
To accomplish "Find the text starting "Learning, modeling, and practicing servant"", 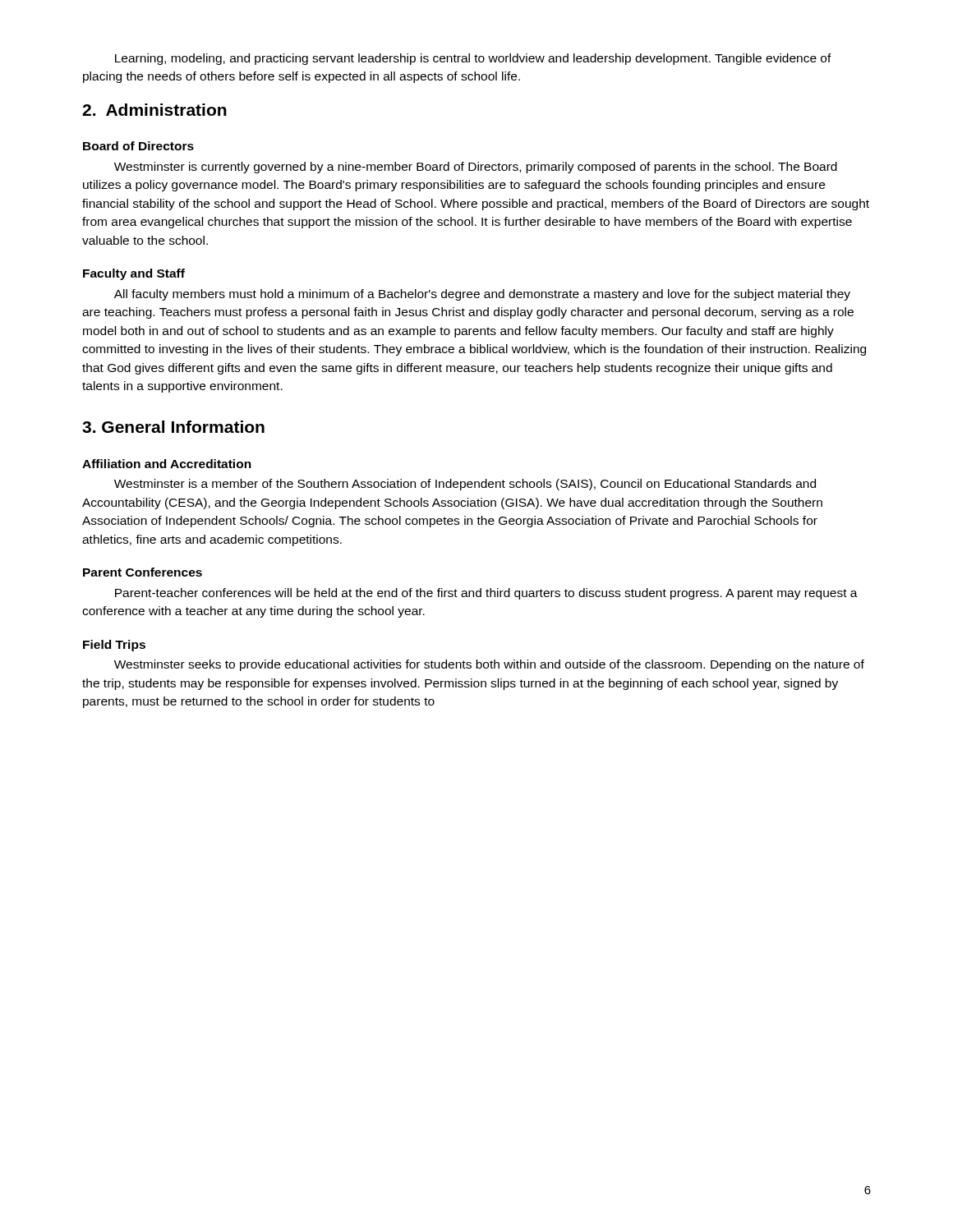I will click(x=476, y=68).
